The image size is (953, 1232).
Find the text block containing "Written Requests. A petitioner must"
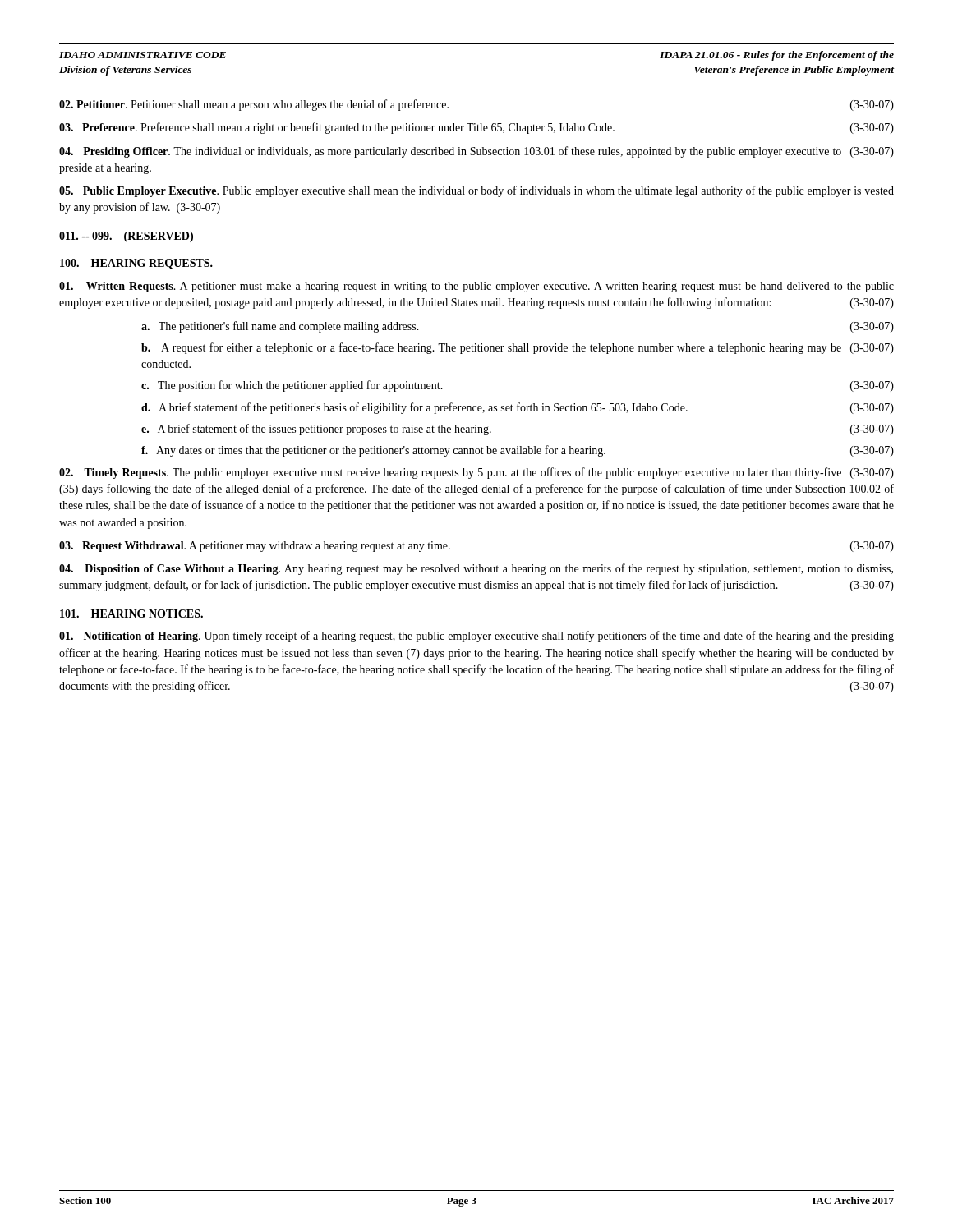476,296
